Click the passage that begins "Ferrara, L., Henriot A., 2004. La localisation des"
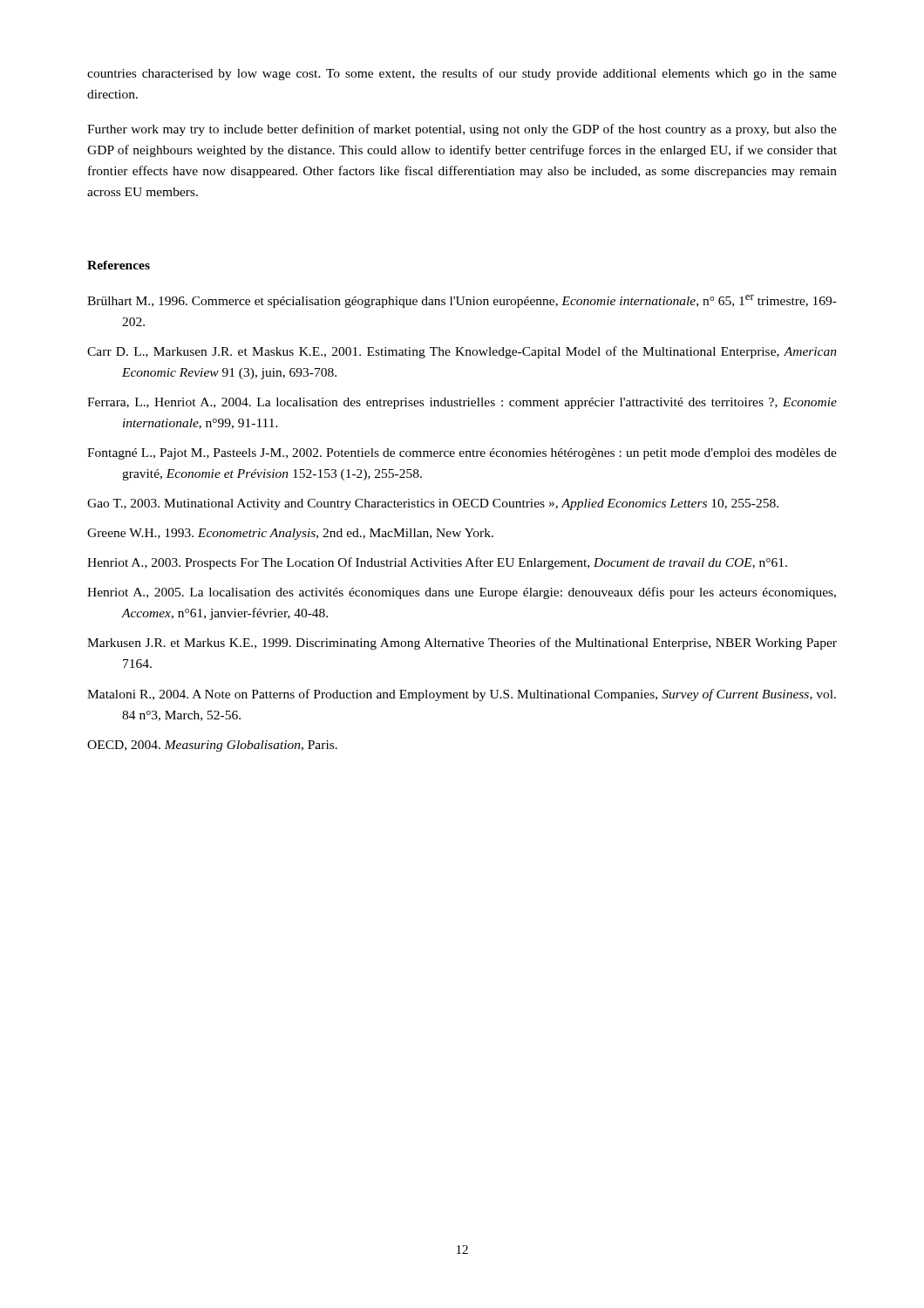This screenshot has height=1308, width=924. click(x=462, y=412)
